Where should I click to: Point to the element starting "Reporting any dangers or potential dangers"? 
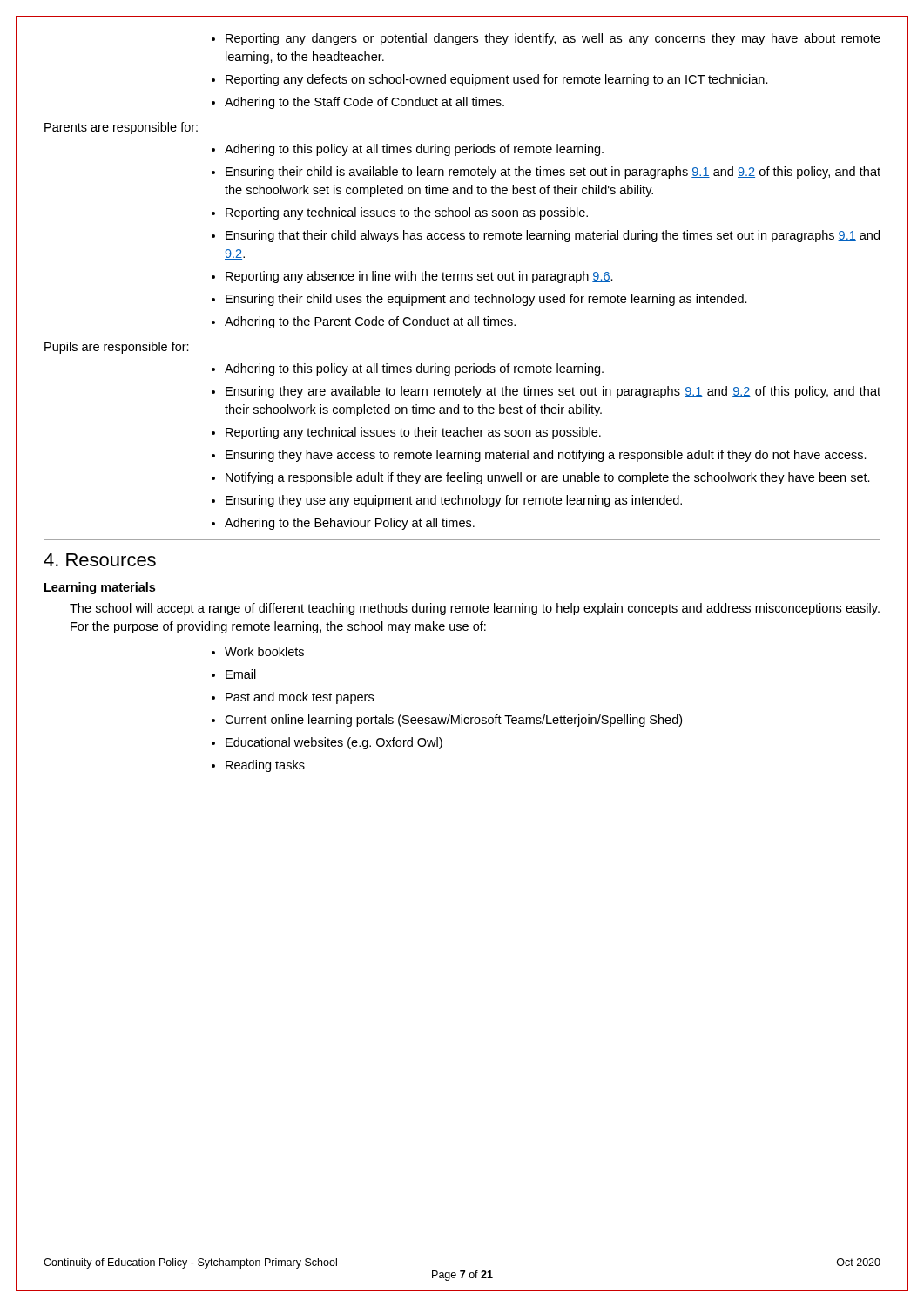[553, 48]
